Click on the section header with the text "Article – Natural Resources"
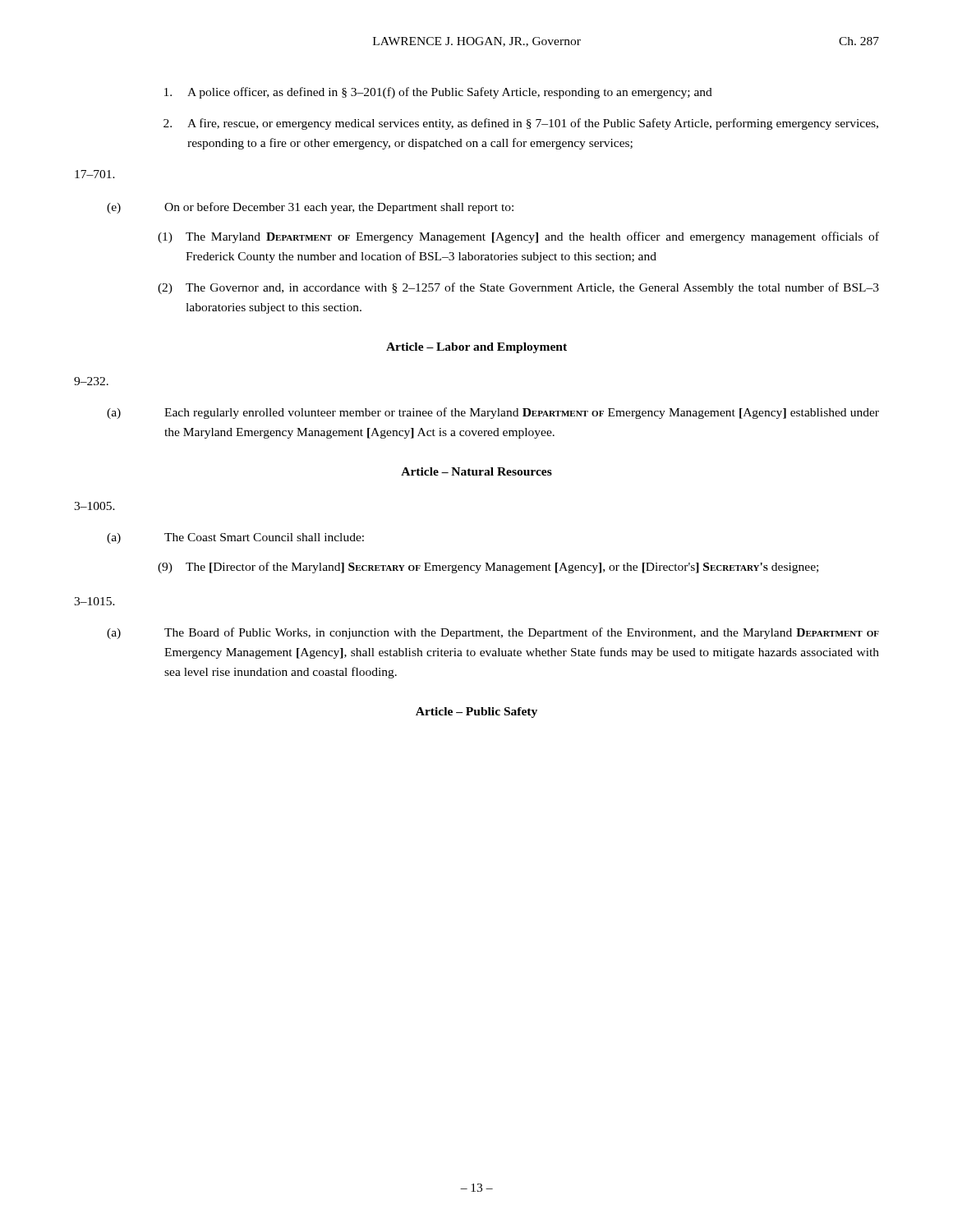 coord(476,471)
